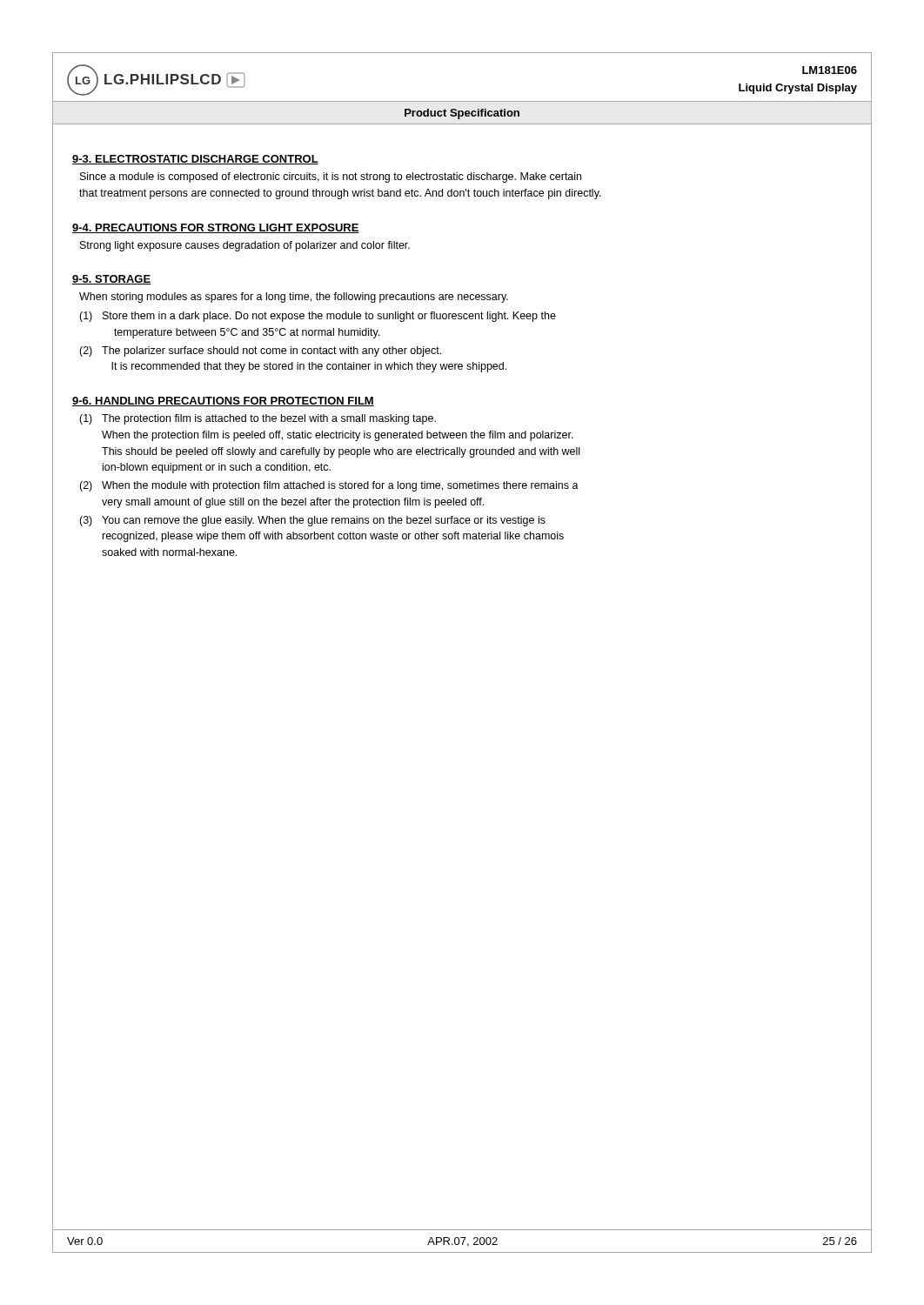Image resolution: width=924 pixels, height=1305 pixels.
Task: Locate the section header that opens with "9-4. PRECAUTIONS FOR STRONG"
Action: pyautogui.click(x=216, y=227)
